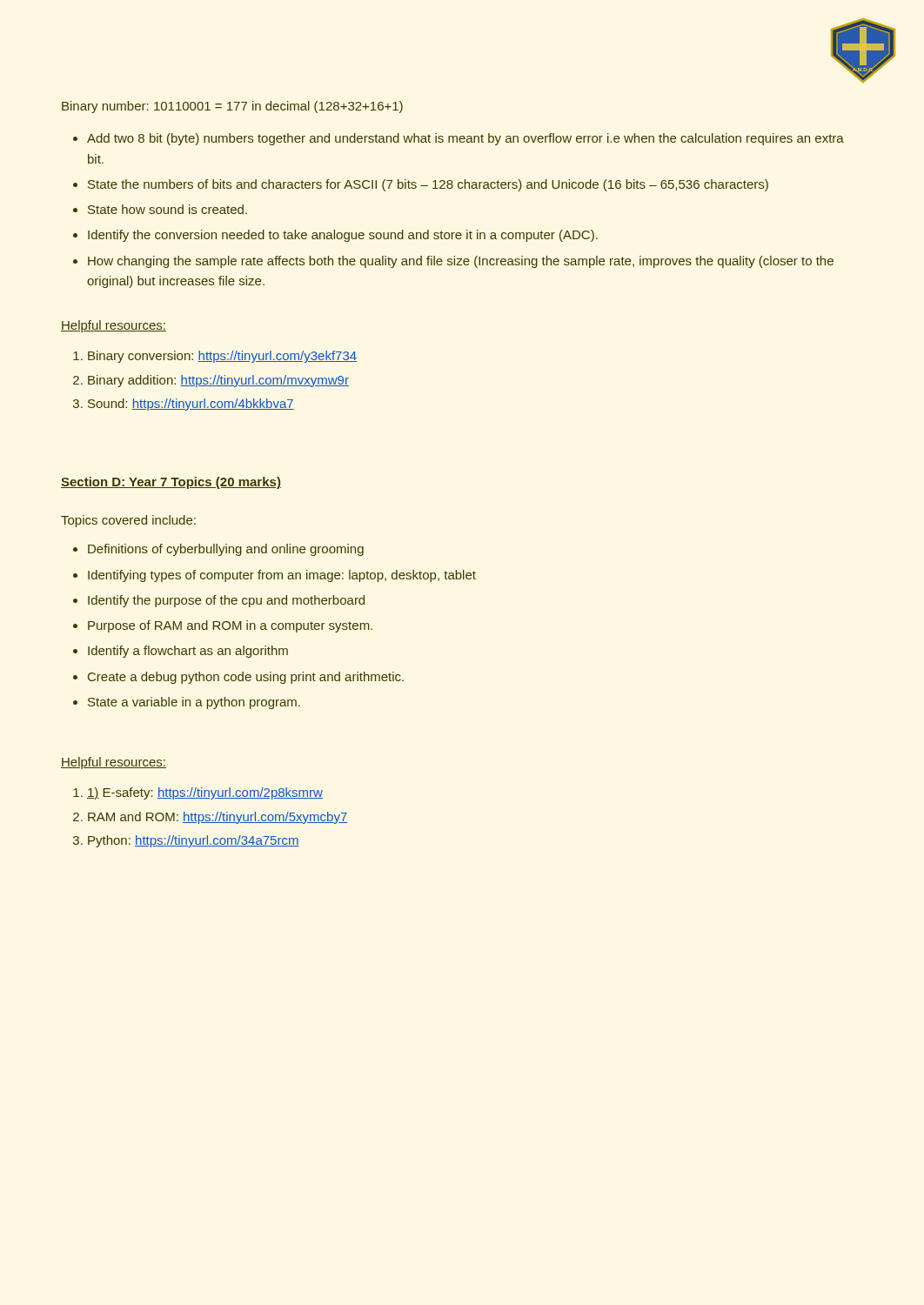Viewport: 924px width, 1305px height.
Task: Find the region starting "Binary number: 10110001 = 177 in decimal"
Action: pyautogui.click(x=232, y=106)
